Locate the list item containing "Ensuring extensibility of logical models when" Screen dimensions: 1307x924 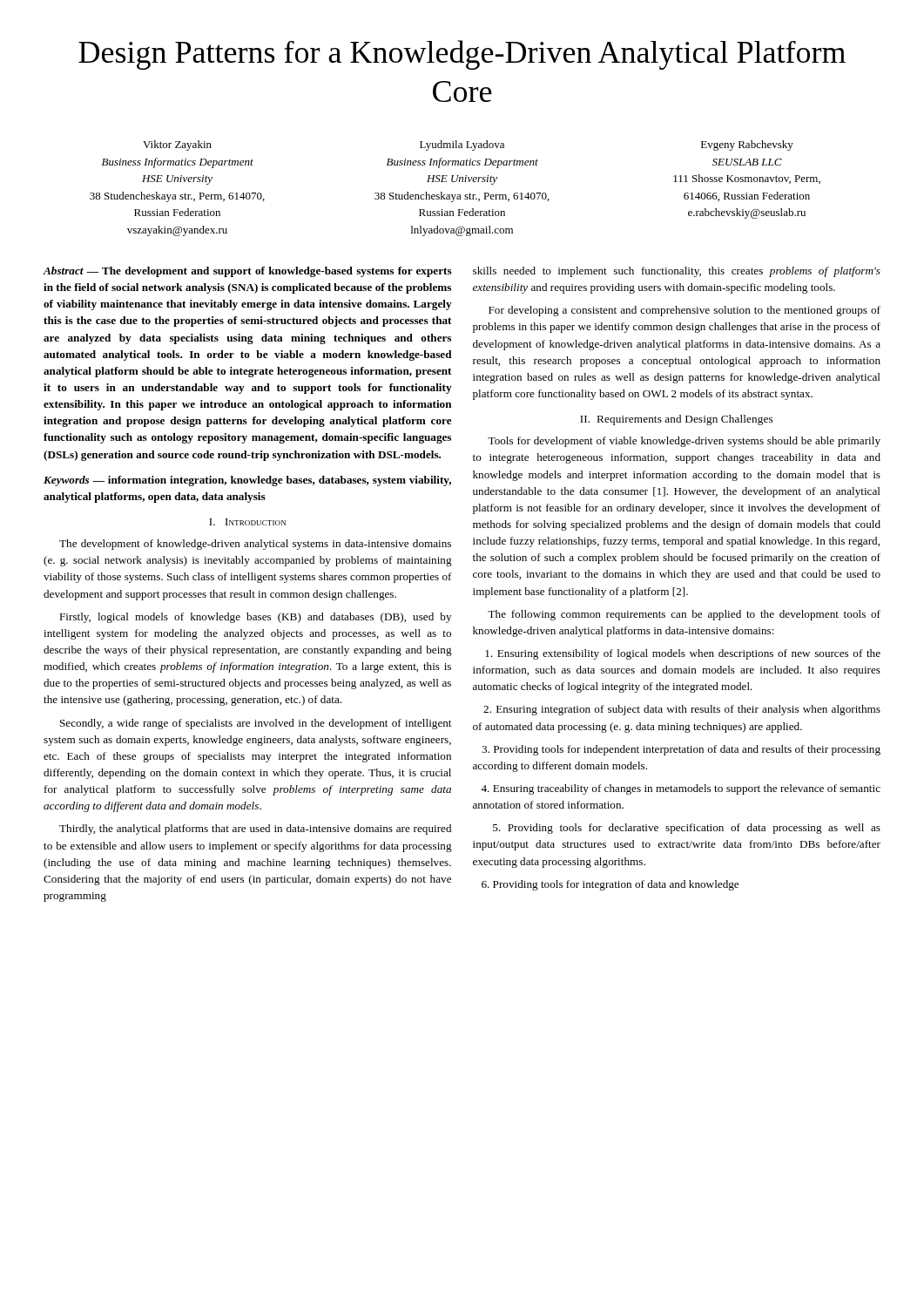(676, 670)
